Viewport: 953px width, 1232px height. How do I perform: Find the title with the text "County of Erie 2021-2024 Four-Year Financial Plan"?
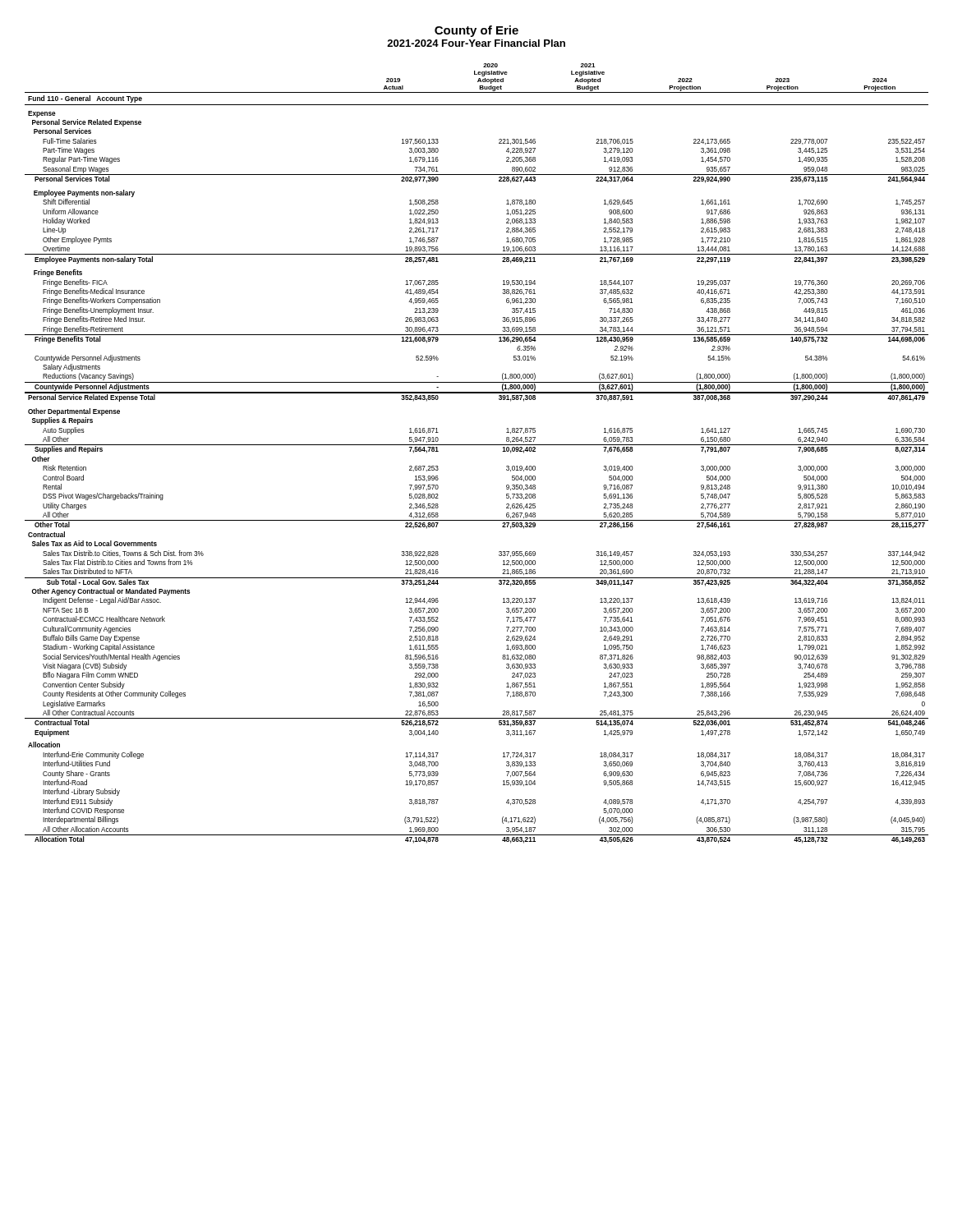tap(476, 36)
